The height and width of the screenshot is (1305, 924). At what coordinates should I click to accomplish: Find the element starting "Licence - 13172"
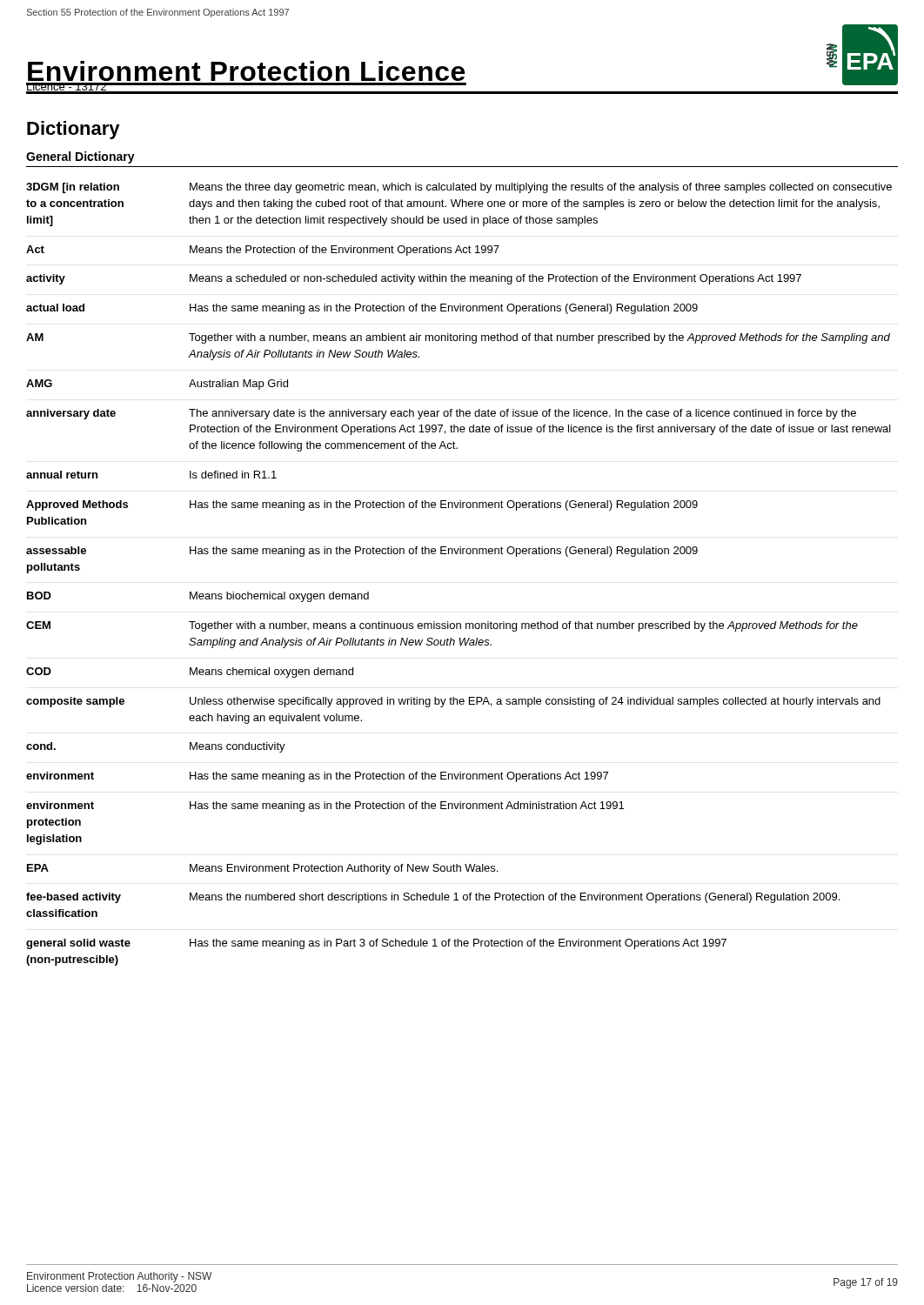point(66,87)
